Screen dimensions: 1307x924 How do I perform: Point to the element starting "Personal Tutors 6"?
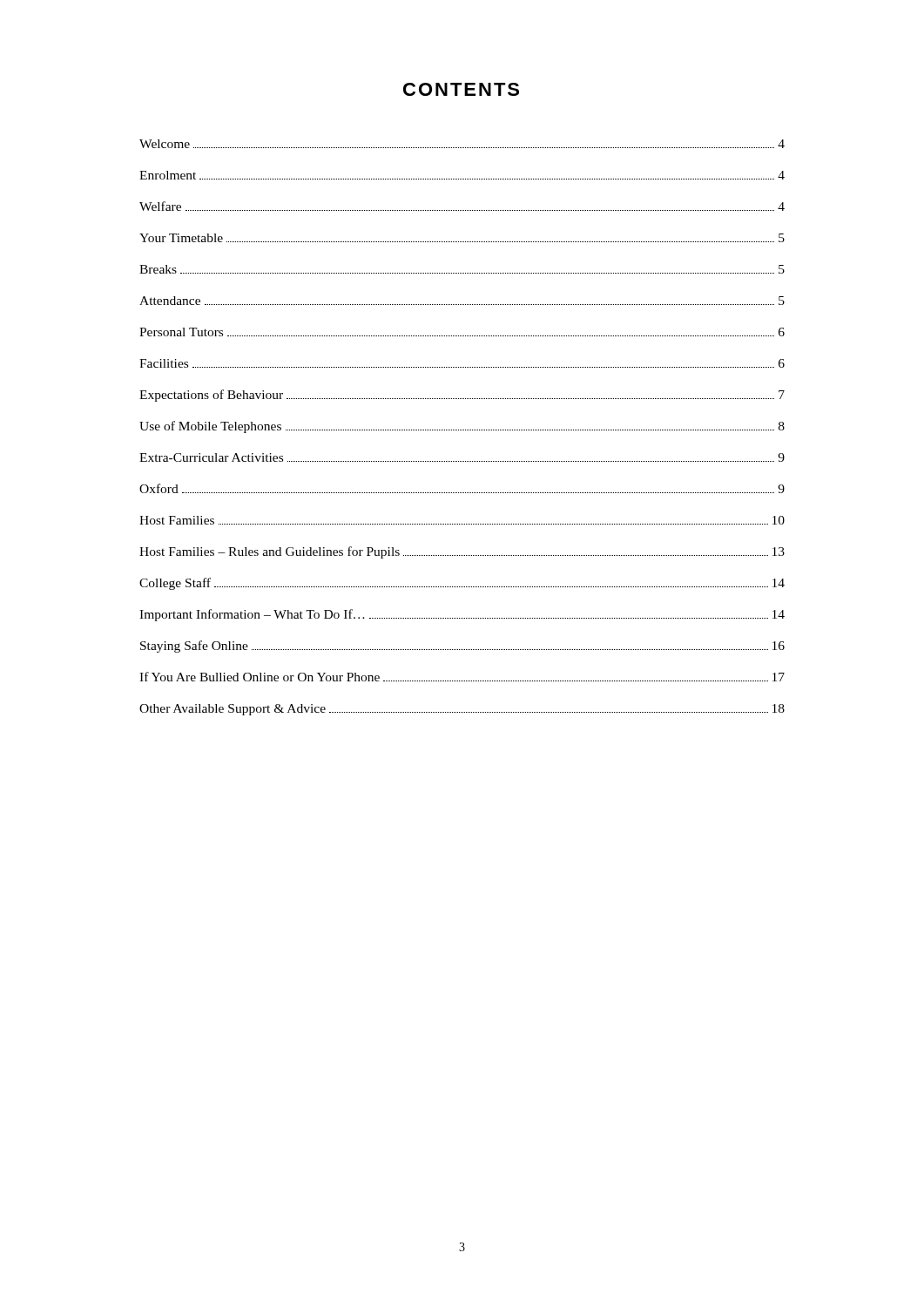pyautogui.click(x=462, y=332)
